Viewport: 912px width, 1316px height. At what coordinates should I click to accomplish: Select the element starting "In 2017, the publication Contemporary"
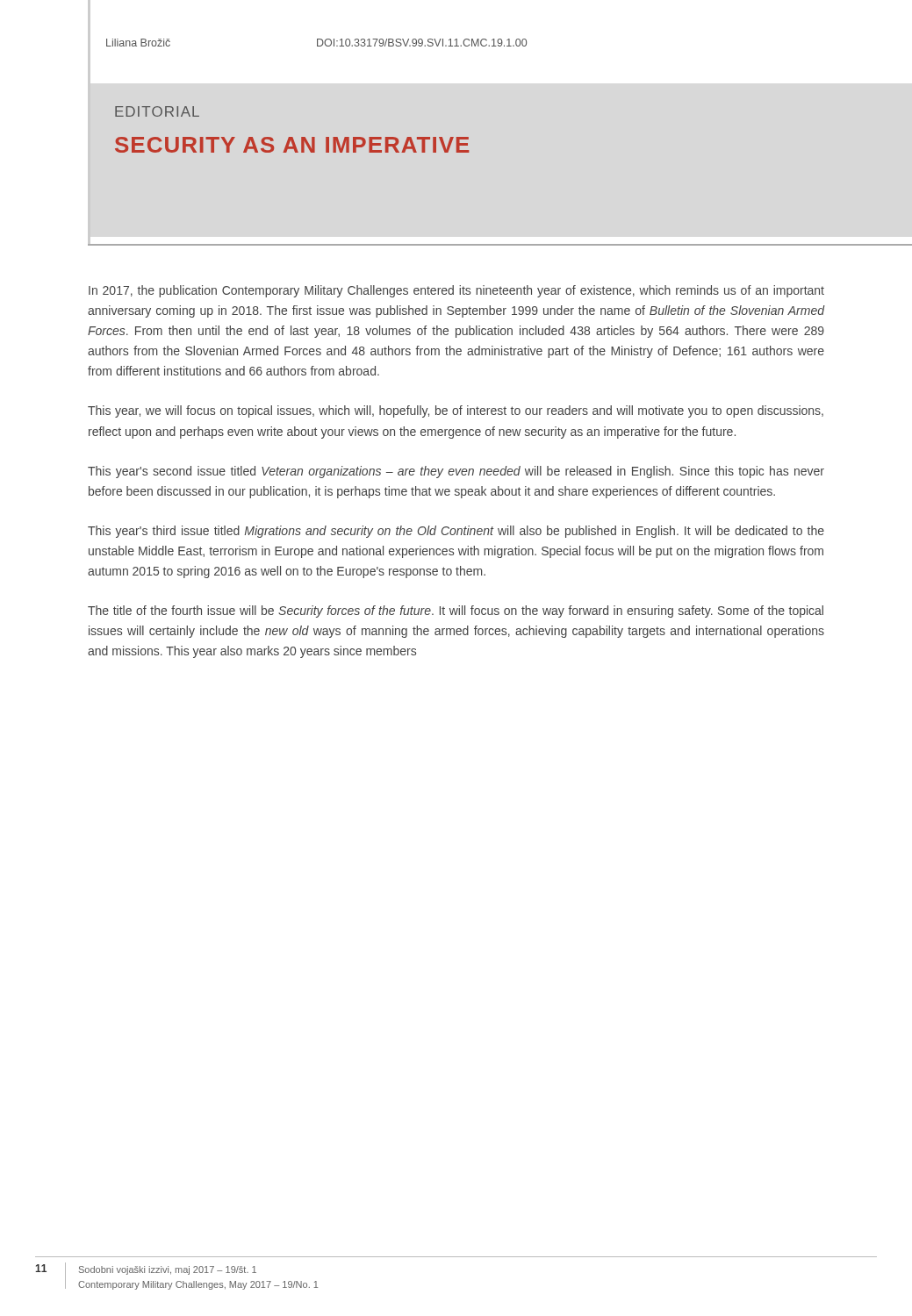456,331
